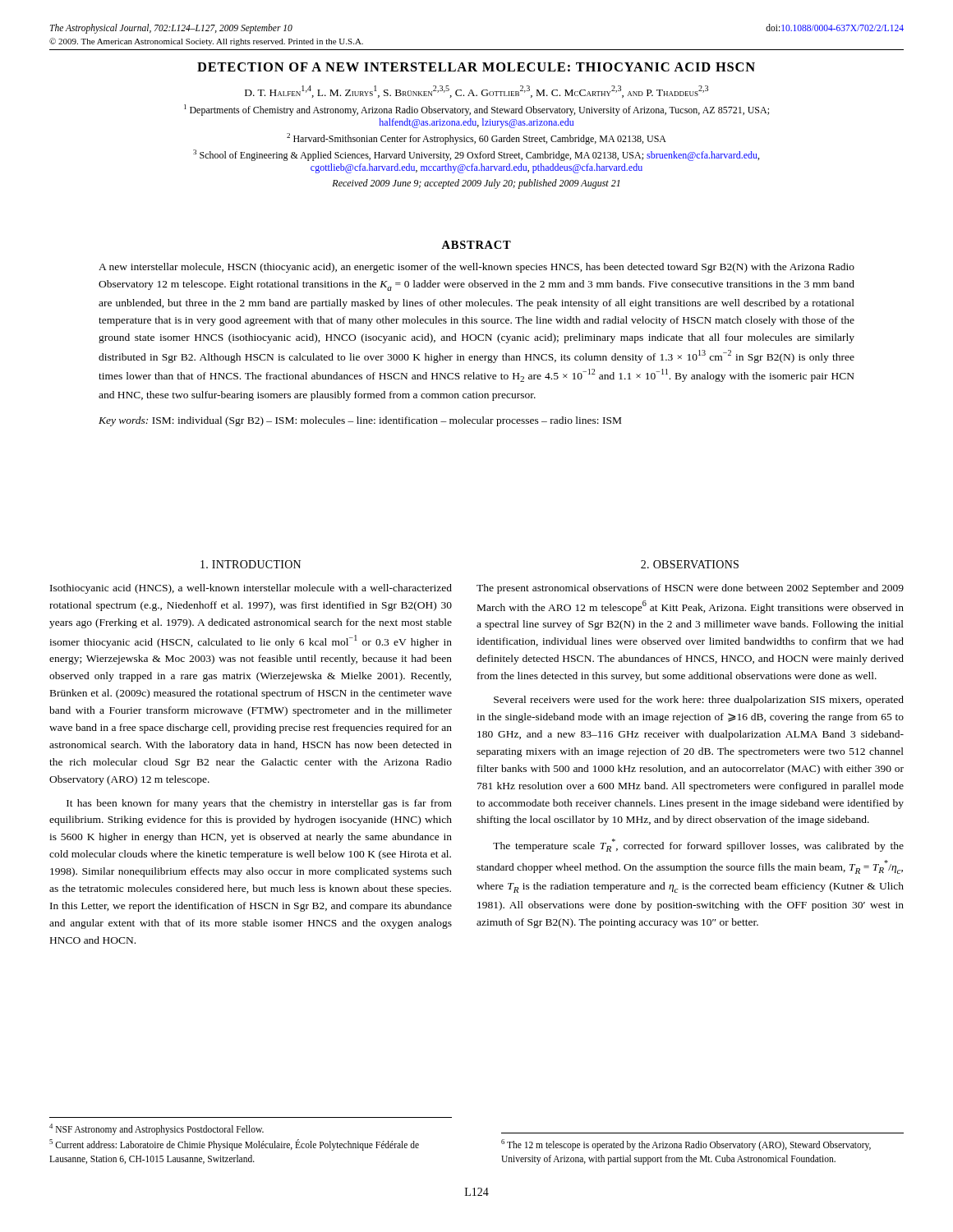This screenshot has width=953, height=1232.
Task: Click on the text starting "4 NSF Astronomy and Astrophysics Postdoctoral"
Action: pyautogui.click(x=234, y=1143)
